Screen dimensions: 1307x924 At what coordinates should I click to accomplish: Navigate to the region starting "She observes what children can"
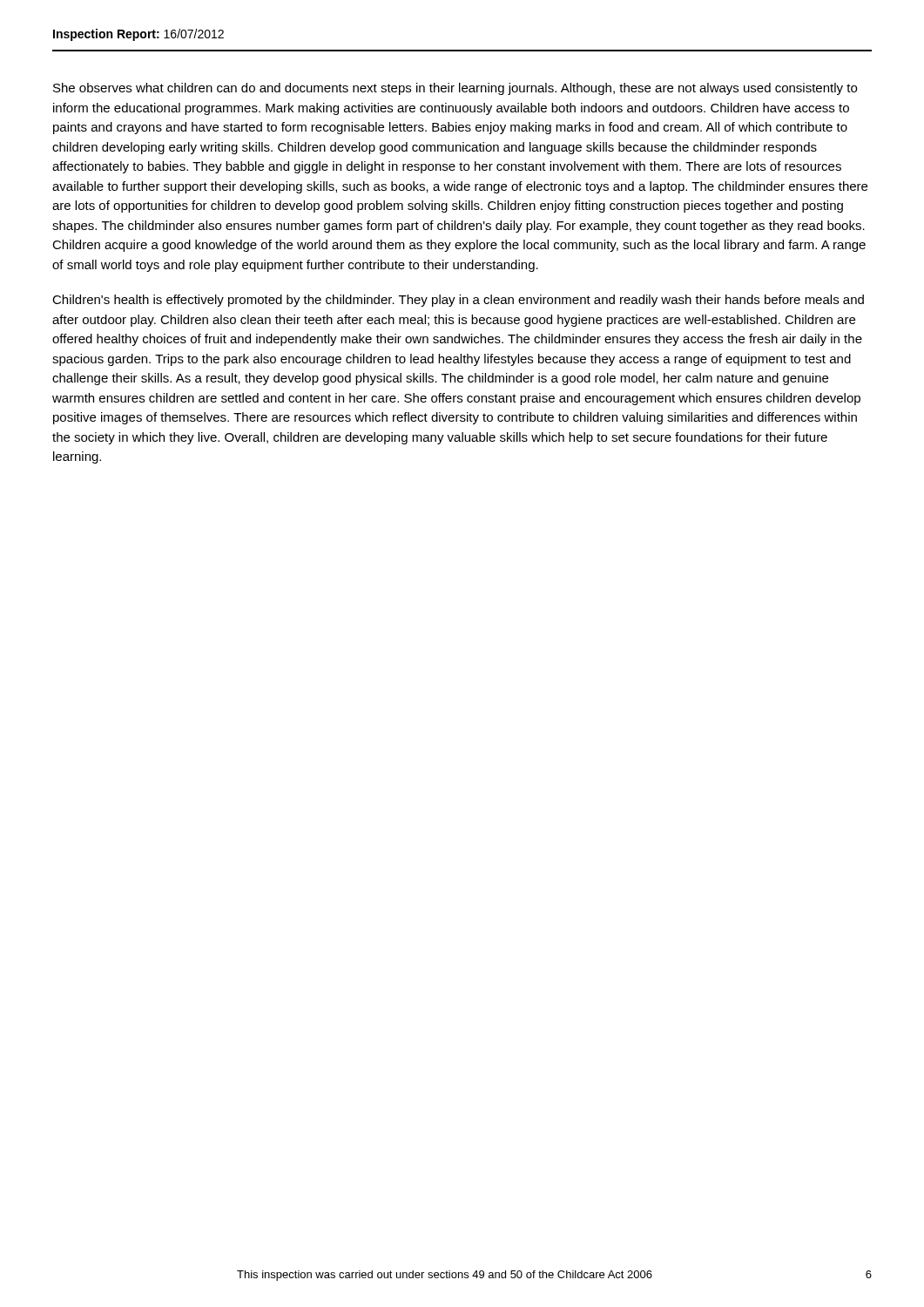pos(460,176)
